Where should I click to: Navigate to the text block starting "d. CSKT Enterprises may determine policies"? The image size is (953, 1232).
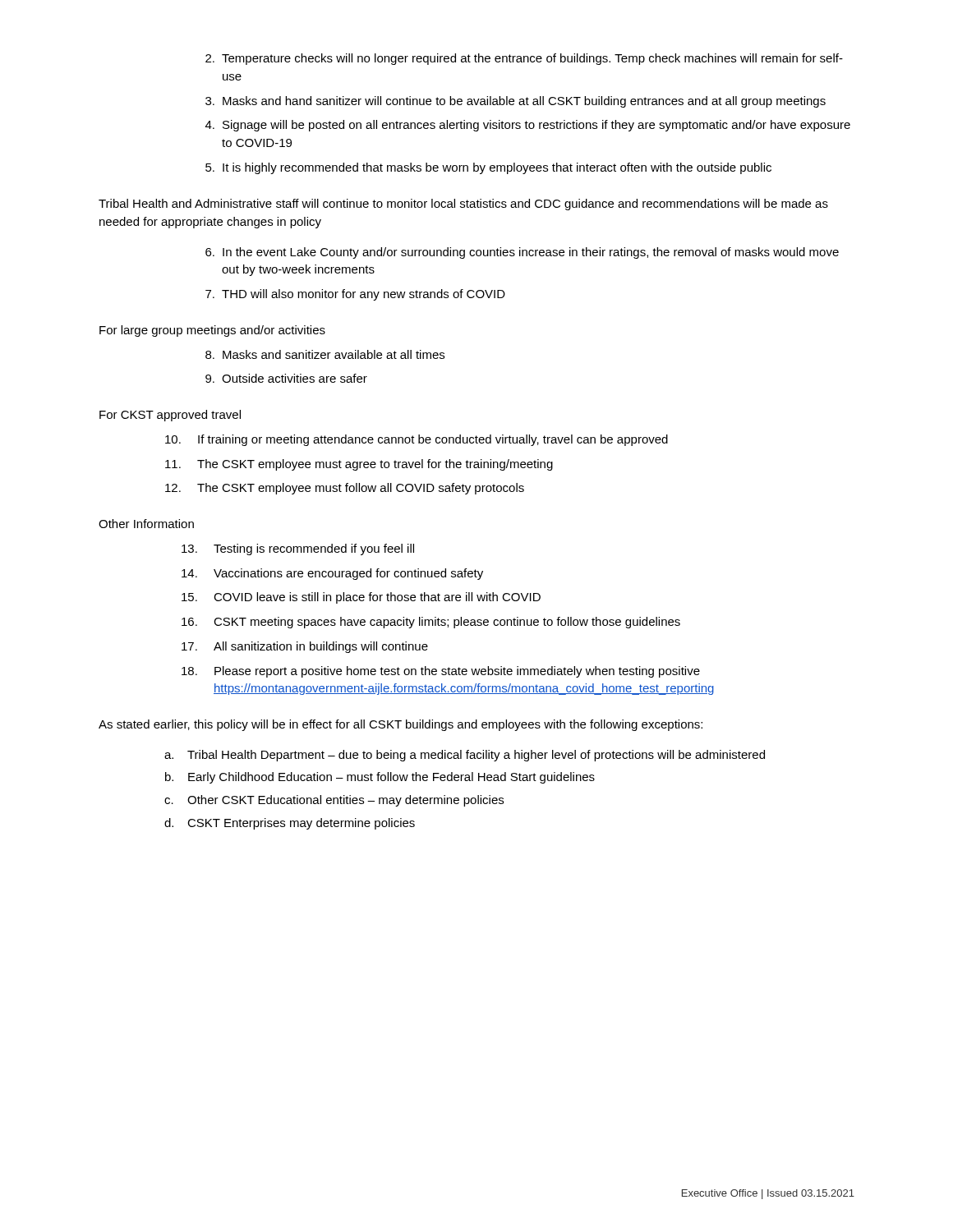point(290,823)
